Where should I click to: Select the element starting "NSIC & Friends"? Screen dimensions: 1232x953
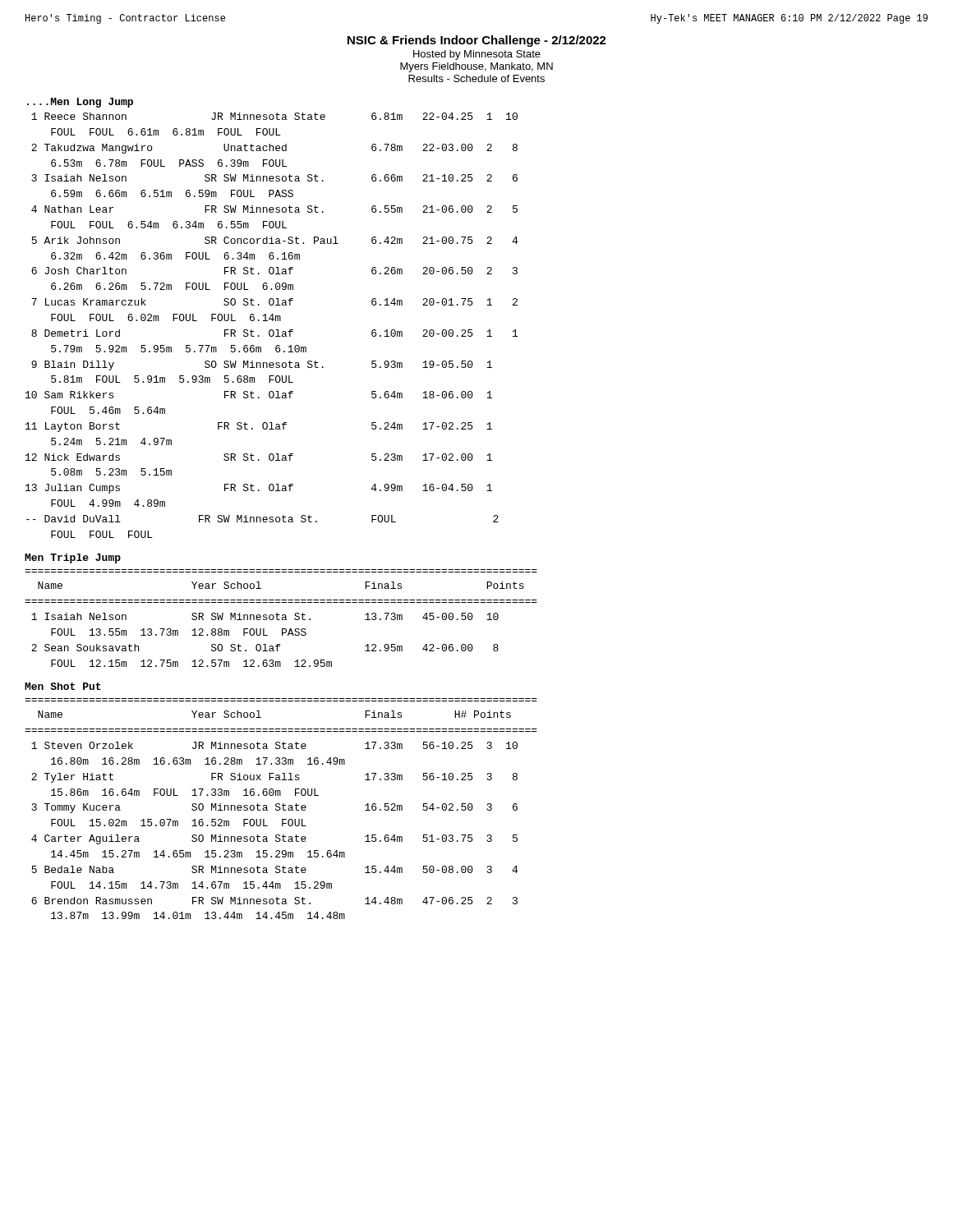click(476, 40)
